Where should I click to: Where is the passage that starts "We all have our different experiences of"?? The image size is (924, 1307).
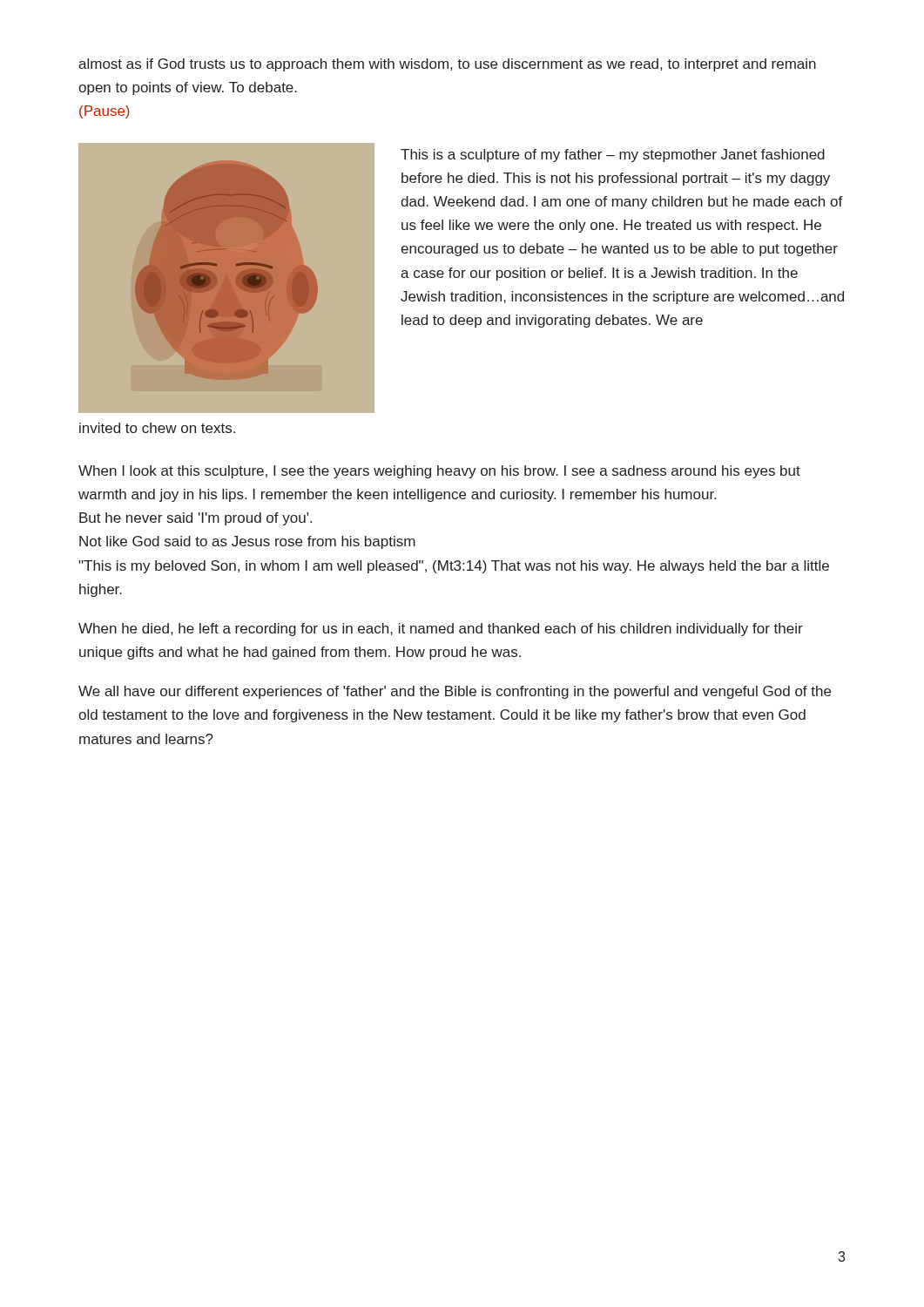click(455, 715)
